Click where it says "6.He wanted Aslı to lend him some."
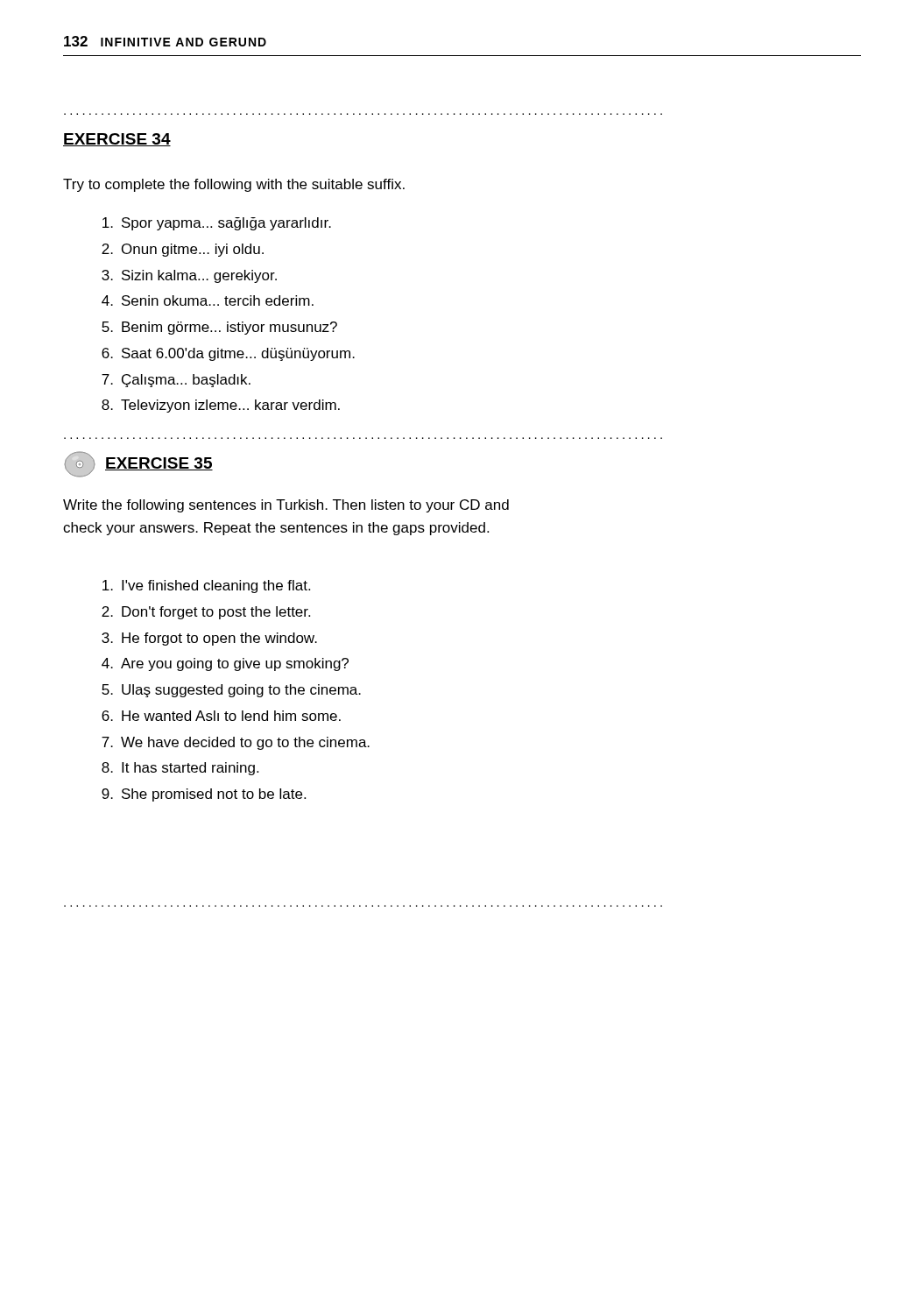The height and width of the screenshot is (1314, 924). point(216,716)
